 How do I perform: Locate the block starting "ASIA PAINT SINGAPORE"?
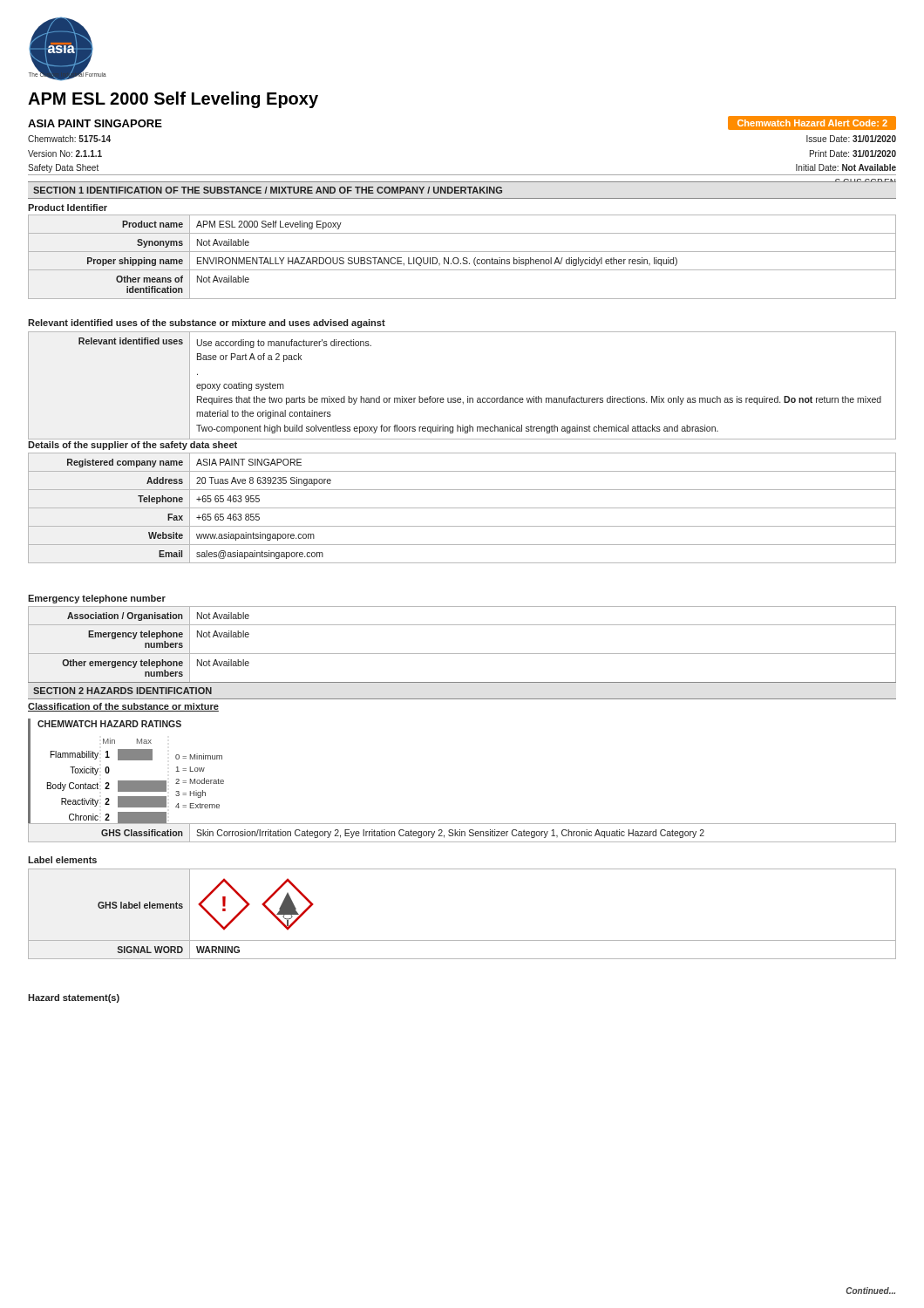pos(95,123)
